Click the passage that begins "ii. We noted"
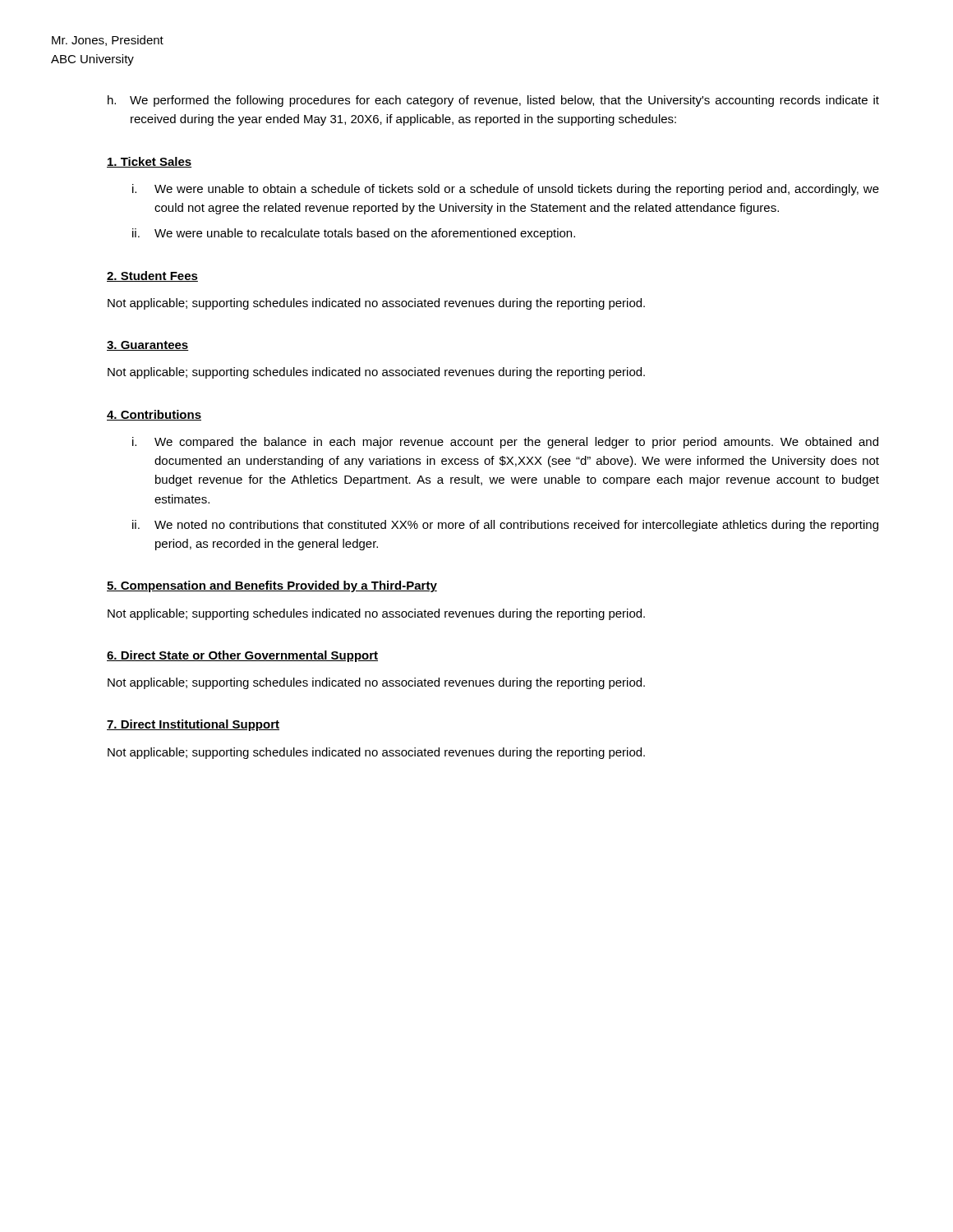 [505, 534]
